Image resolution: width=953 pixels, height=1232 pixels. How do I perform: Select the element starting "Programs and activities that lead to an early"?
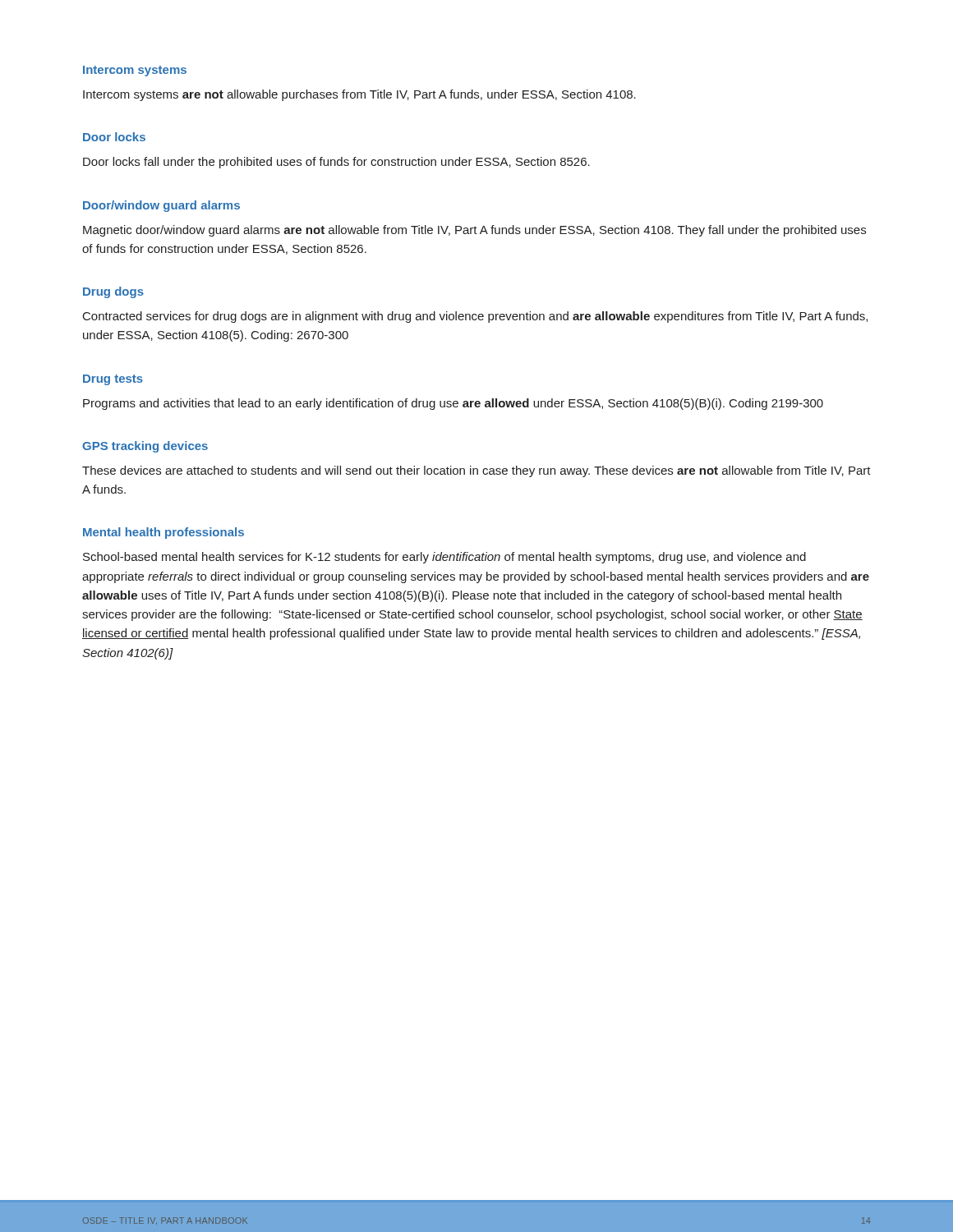tap(453, 402)
